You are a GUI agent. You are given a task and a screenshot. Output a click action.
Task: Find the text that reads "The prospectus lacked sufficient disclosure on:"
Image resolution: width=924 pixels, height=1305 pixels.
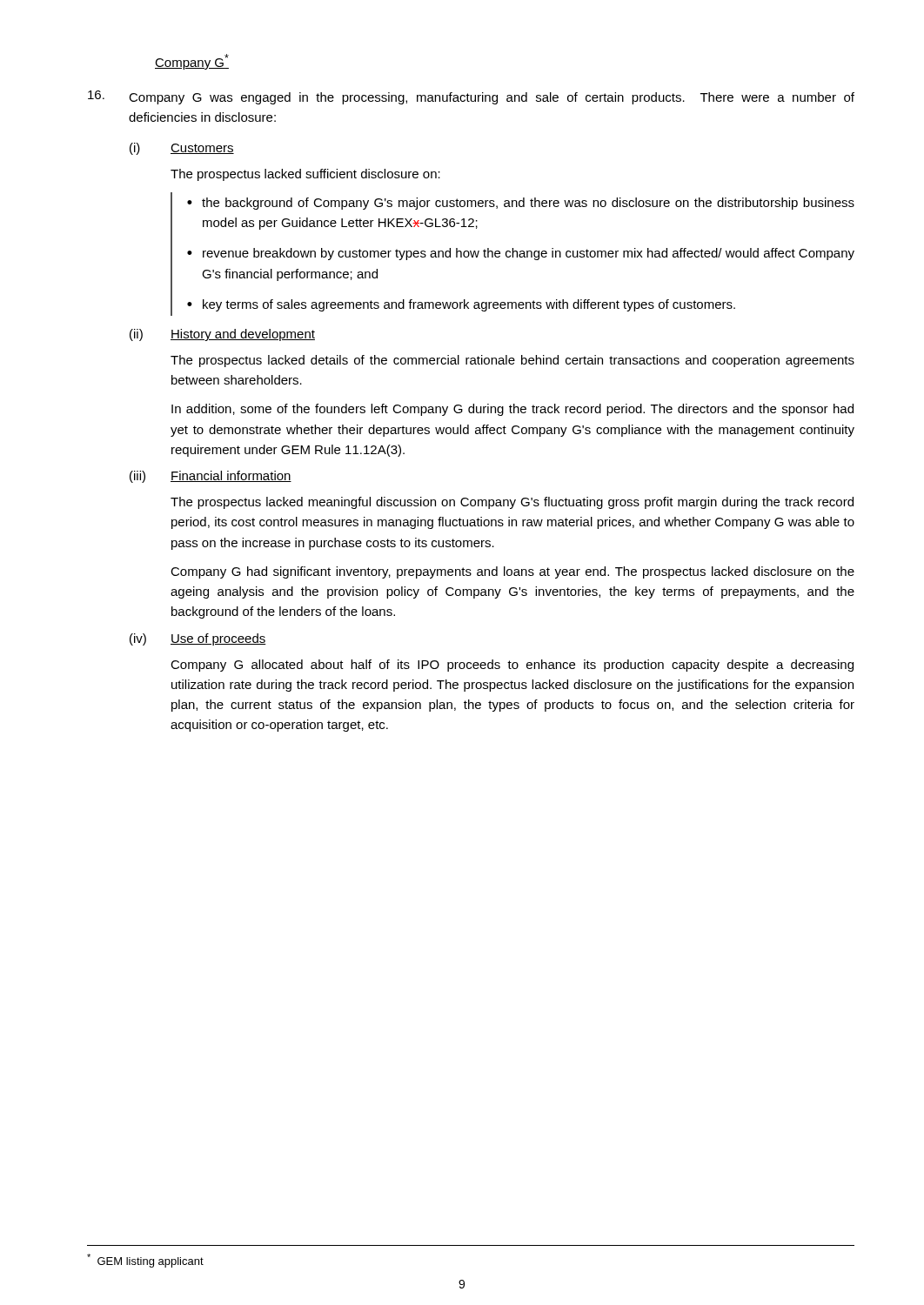[x=306, y=173]
